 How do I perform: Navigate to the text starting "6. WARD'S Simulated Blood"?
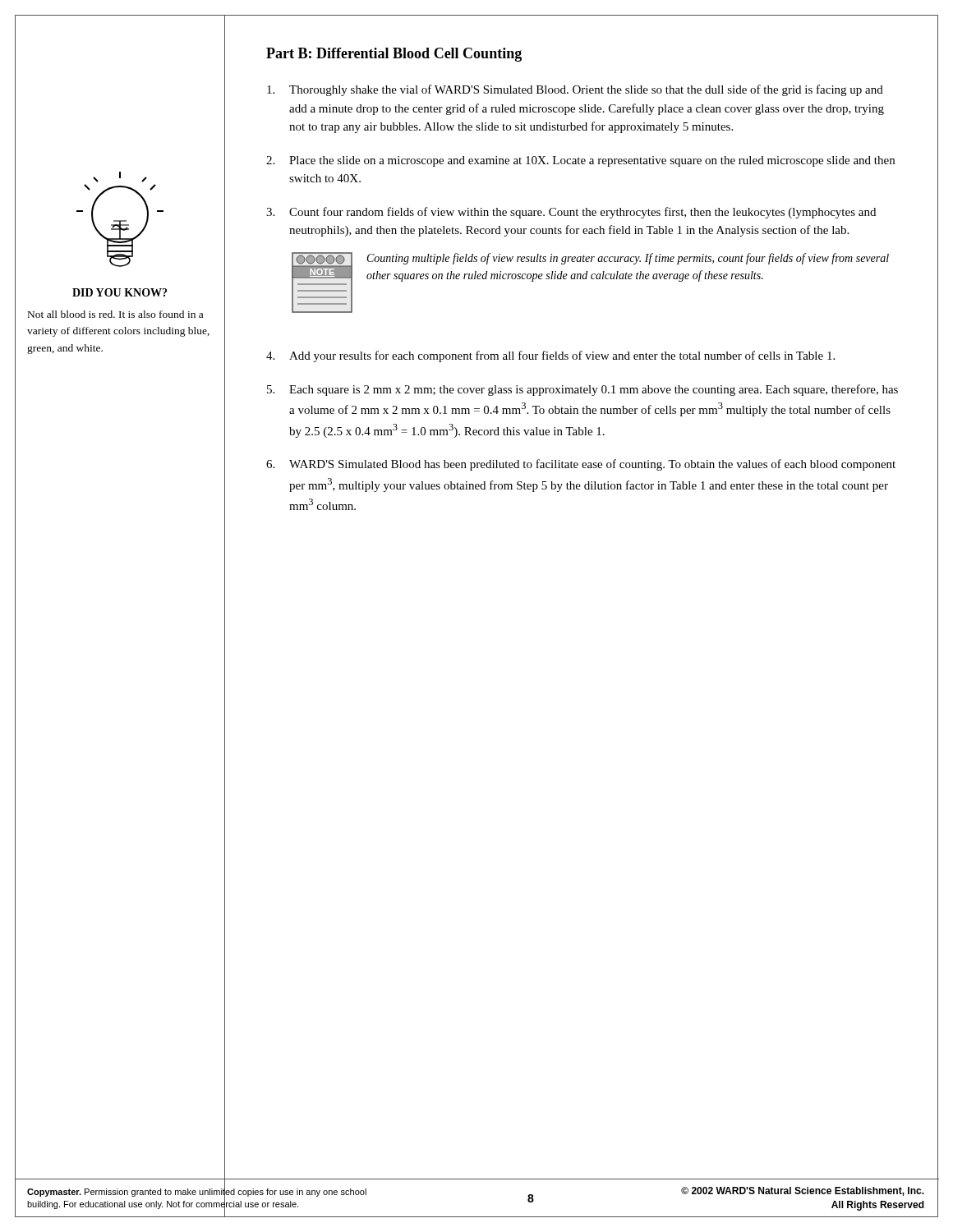[x=583, y=485]
